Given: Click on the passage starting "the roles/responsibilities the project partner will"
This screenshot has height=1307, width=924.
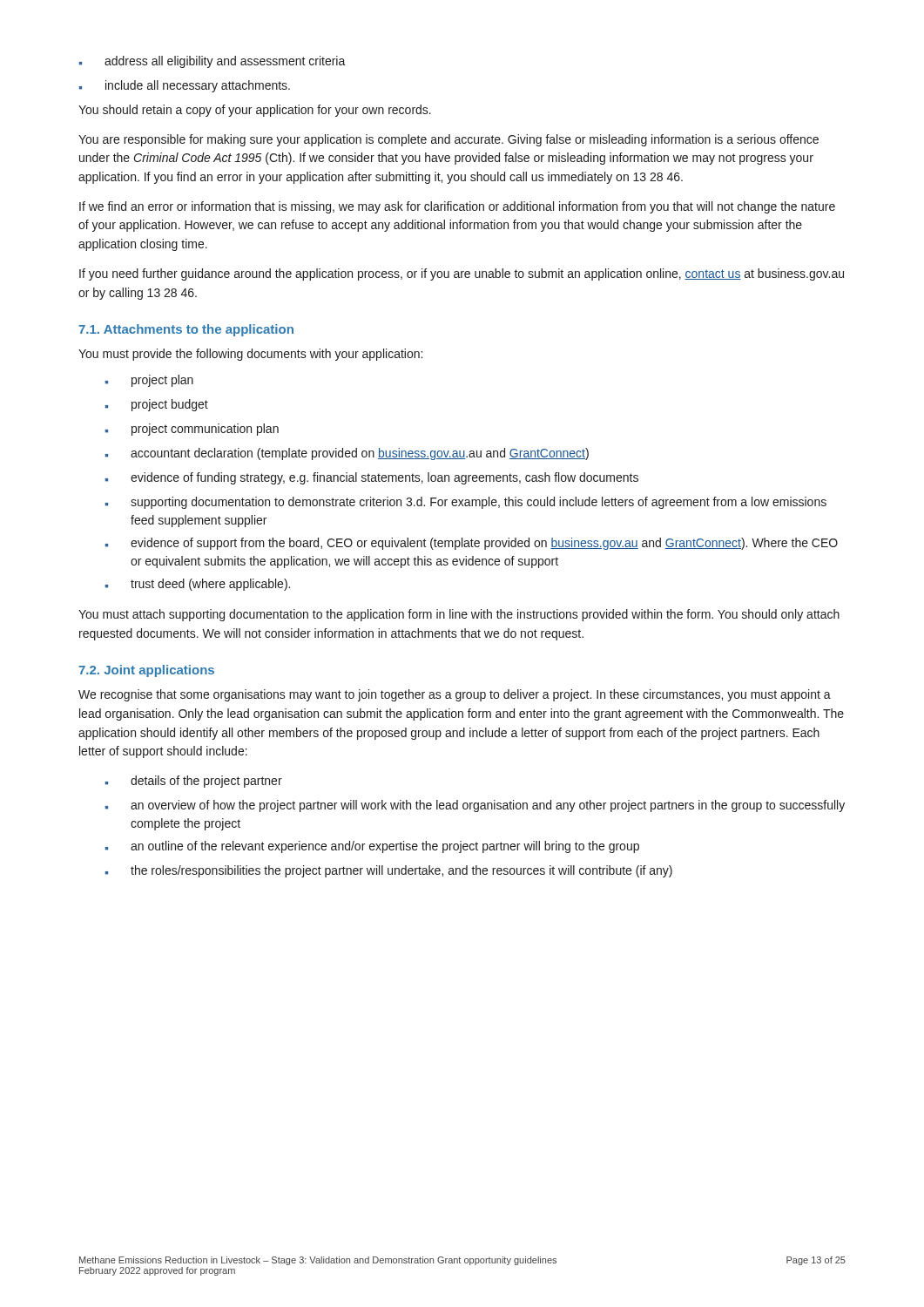Looking at the screenshot, I should [475, 872].
